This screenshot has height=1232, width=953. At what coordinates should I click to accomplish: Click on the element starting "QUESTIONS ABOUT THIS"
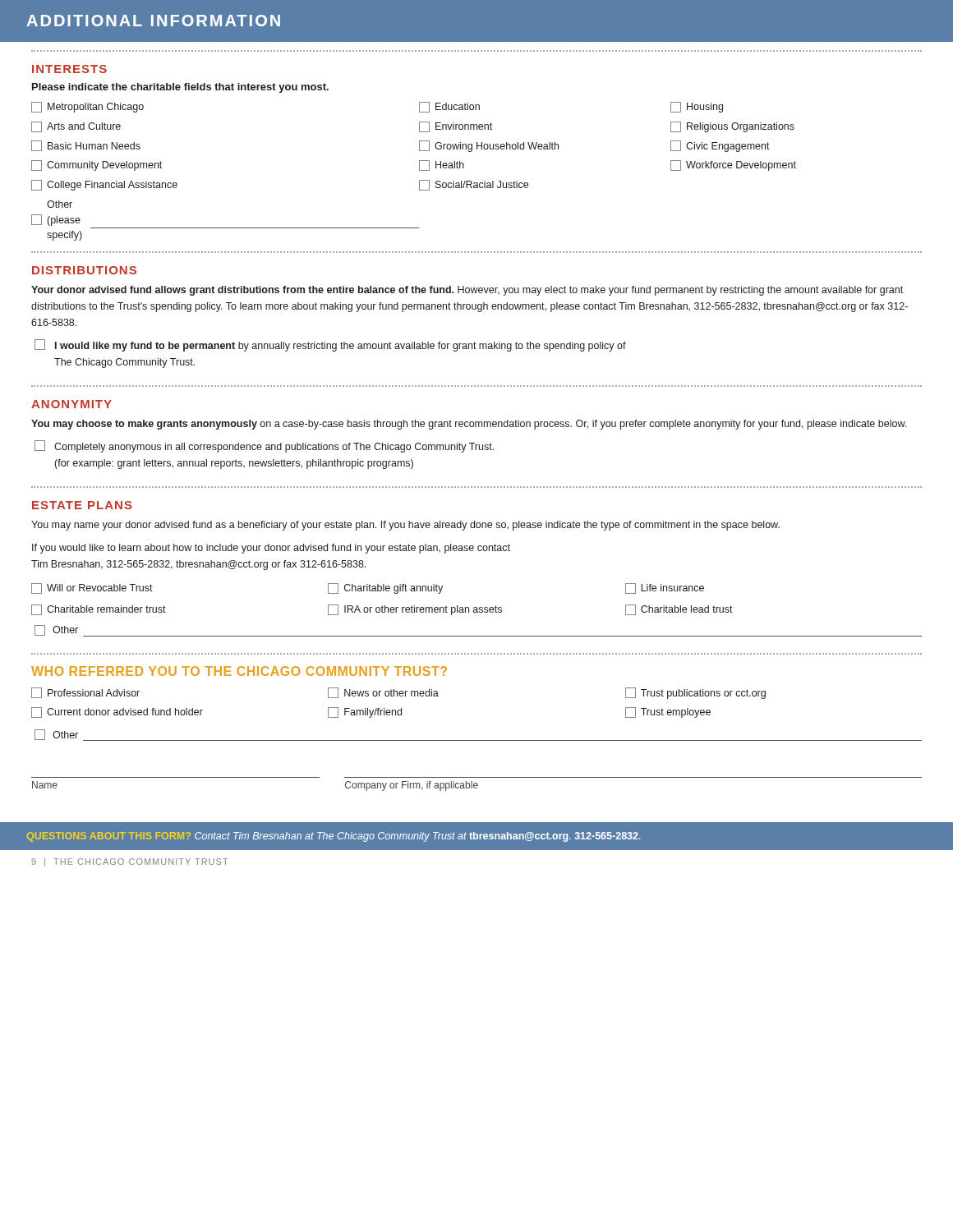point(334,836)
